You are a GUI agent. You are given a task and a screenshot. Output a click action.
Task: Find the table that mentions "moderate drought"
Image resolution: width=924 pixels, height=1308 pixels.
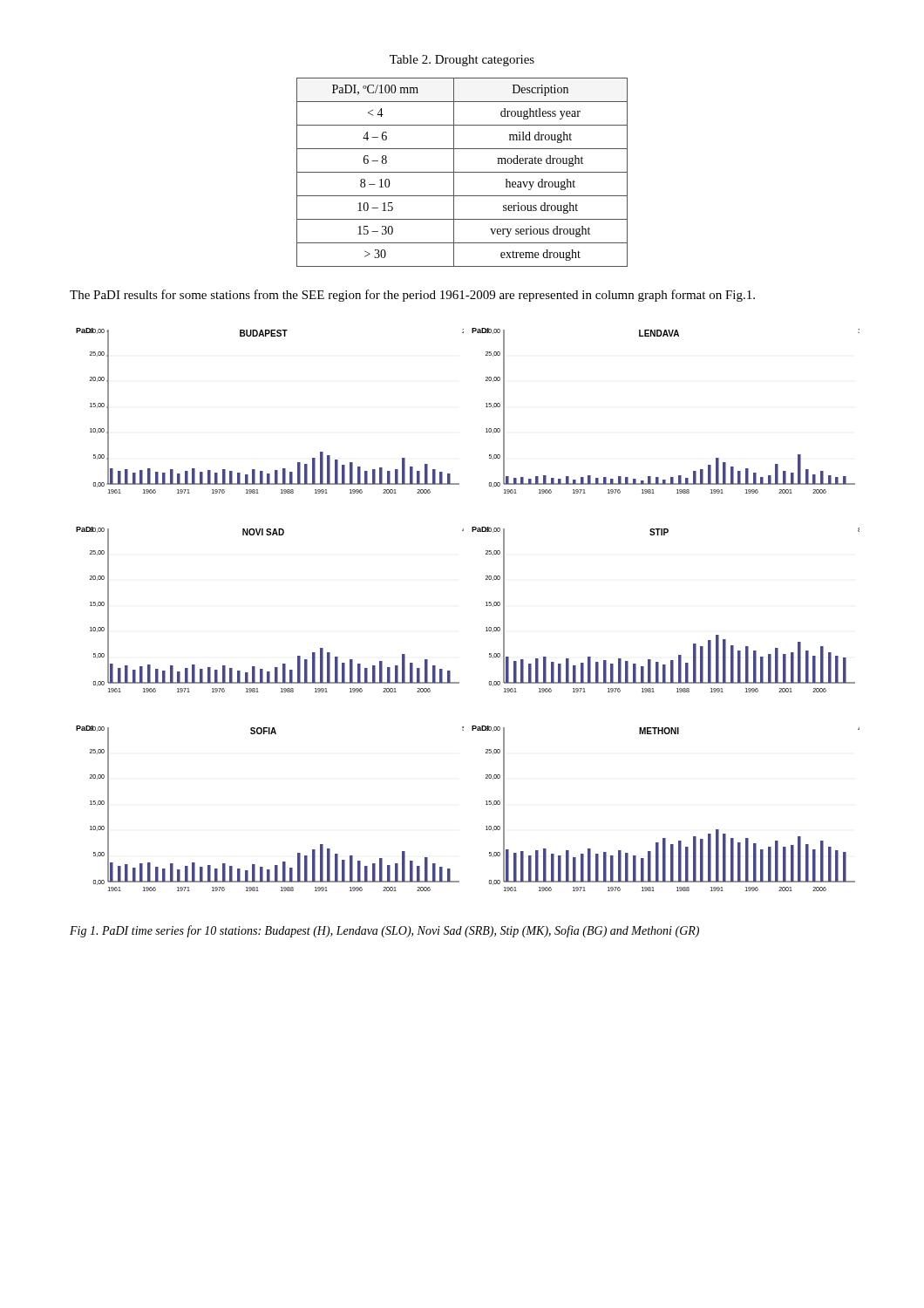[x=462, y=172]
